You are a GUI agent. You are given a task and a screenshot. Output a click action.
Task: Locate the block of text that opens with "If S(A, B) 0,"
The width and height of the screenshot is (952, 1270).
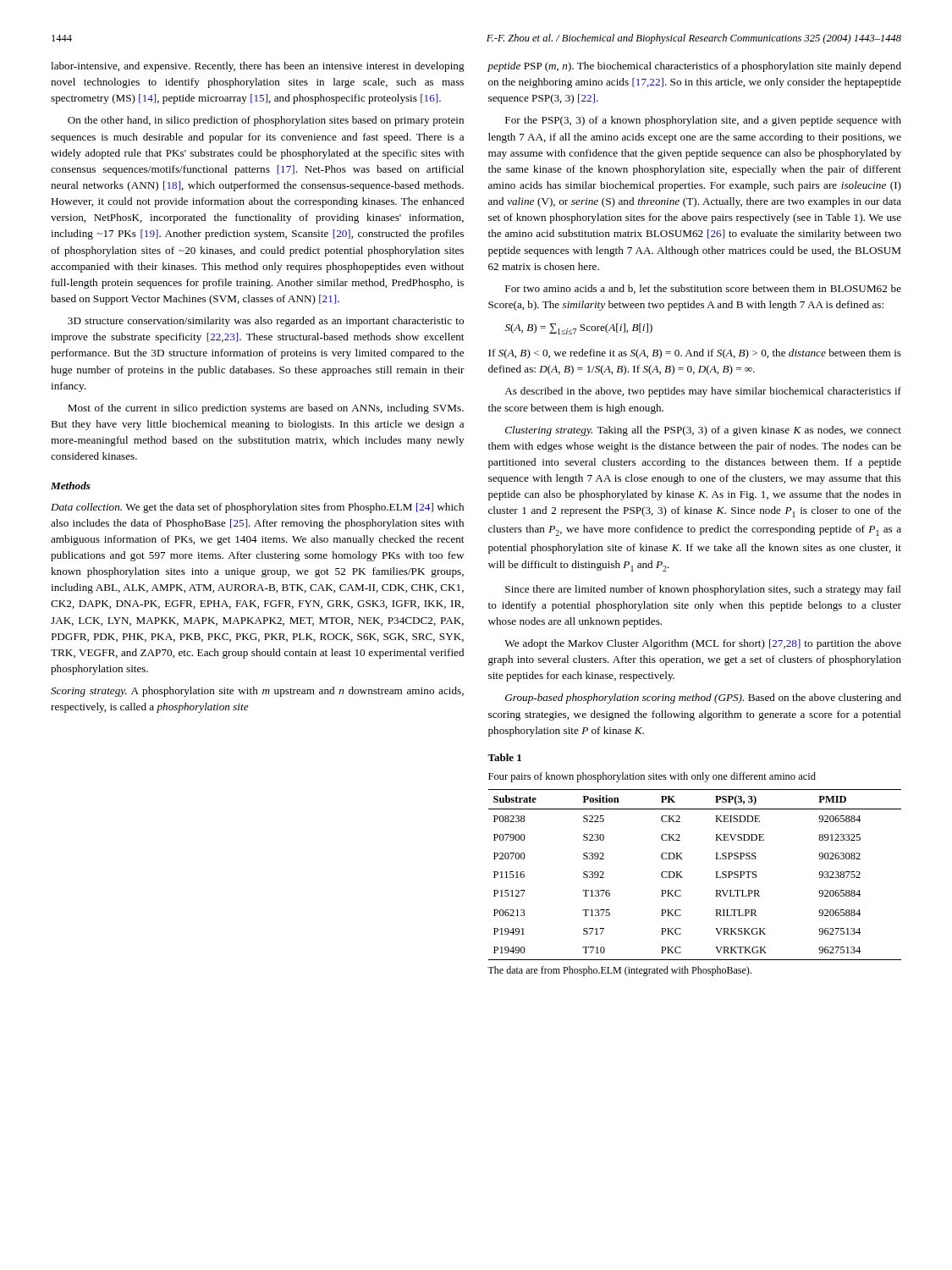click(695, 541)
